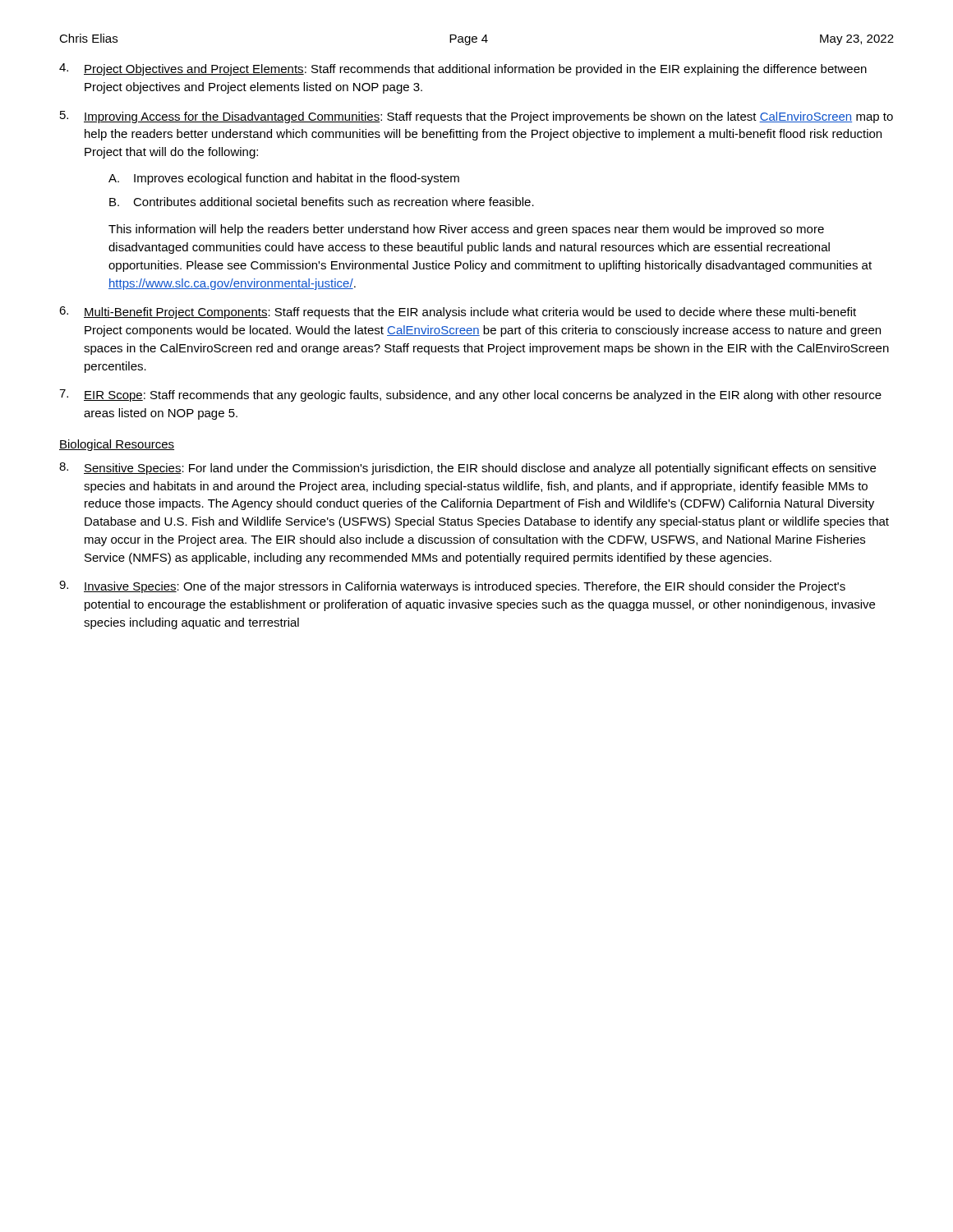Click the passage that begins "7. EIR Scope: Staff recommends"
Screen dimensions: 1232x953
[476, 404]
